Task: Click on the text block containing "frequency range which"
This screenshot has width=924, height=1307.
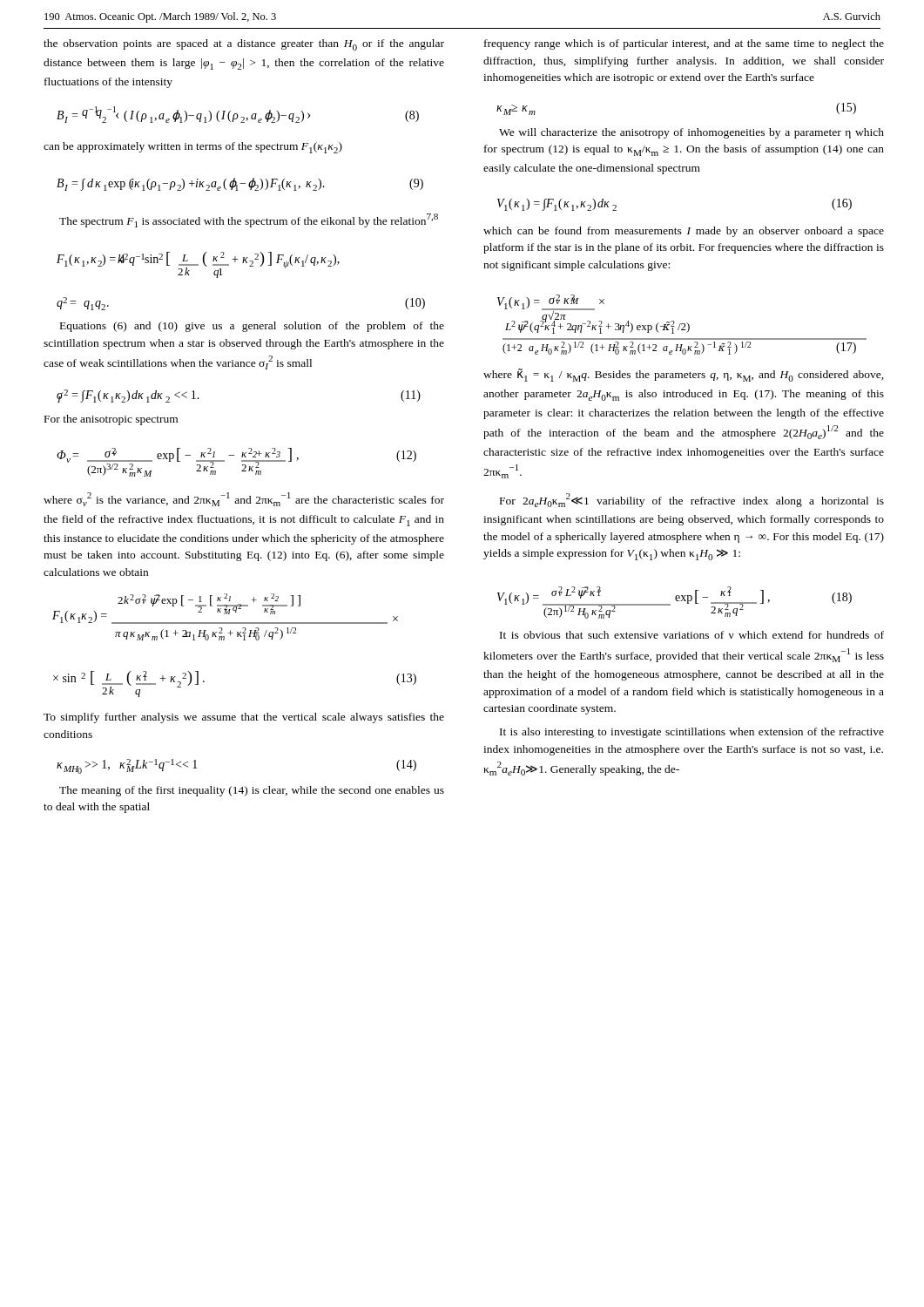Action: point(684,60)
